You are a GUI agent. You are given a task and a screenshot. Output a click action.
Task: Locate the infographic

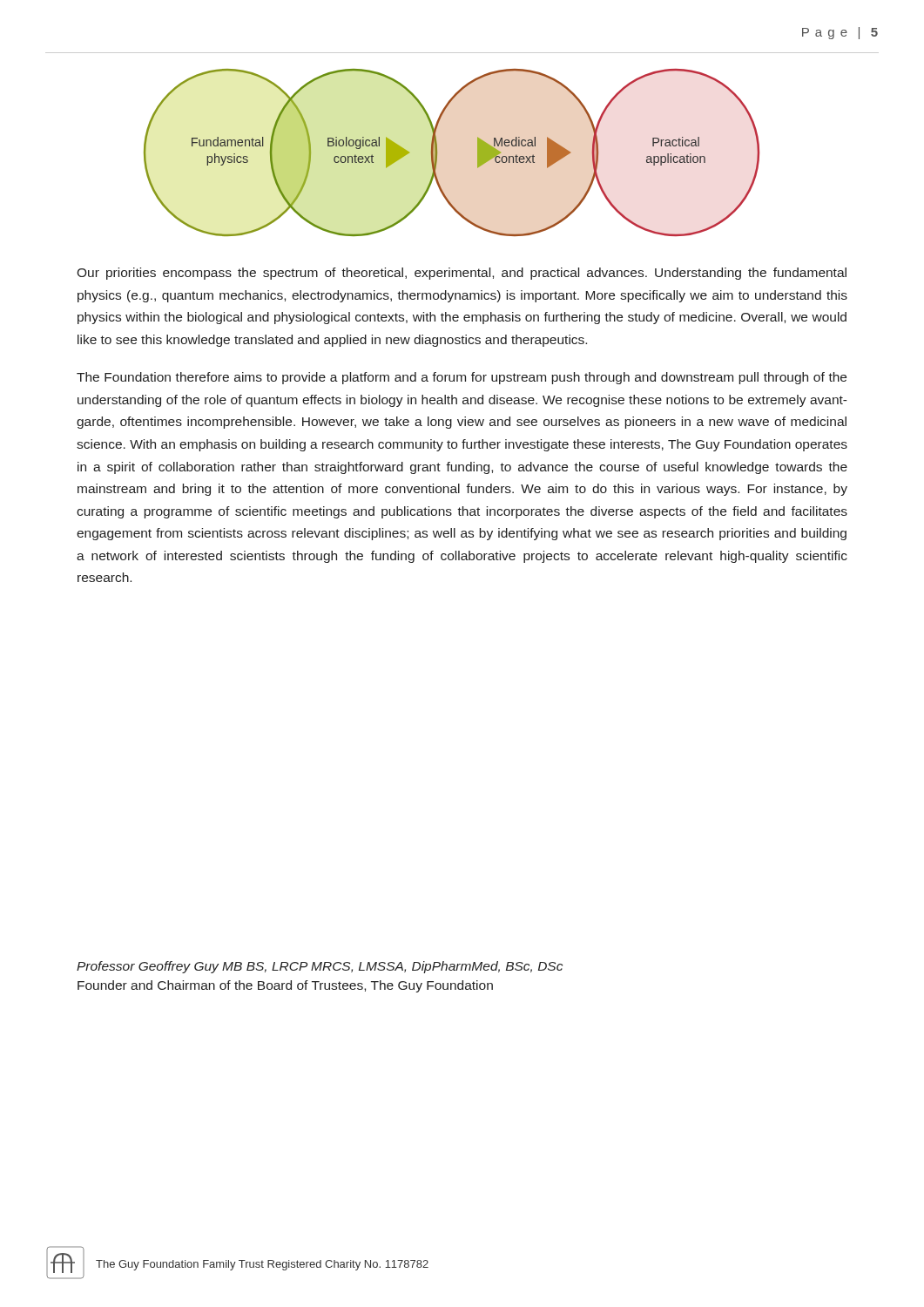tap(462, 153)
